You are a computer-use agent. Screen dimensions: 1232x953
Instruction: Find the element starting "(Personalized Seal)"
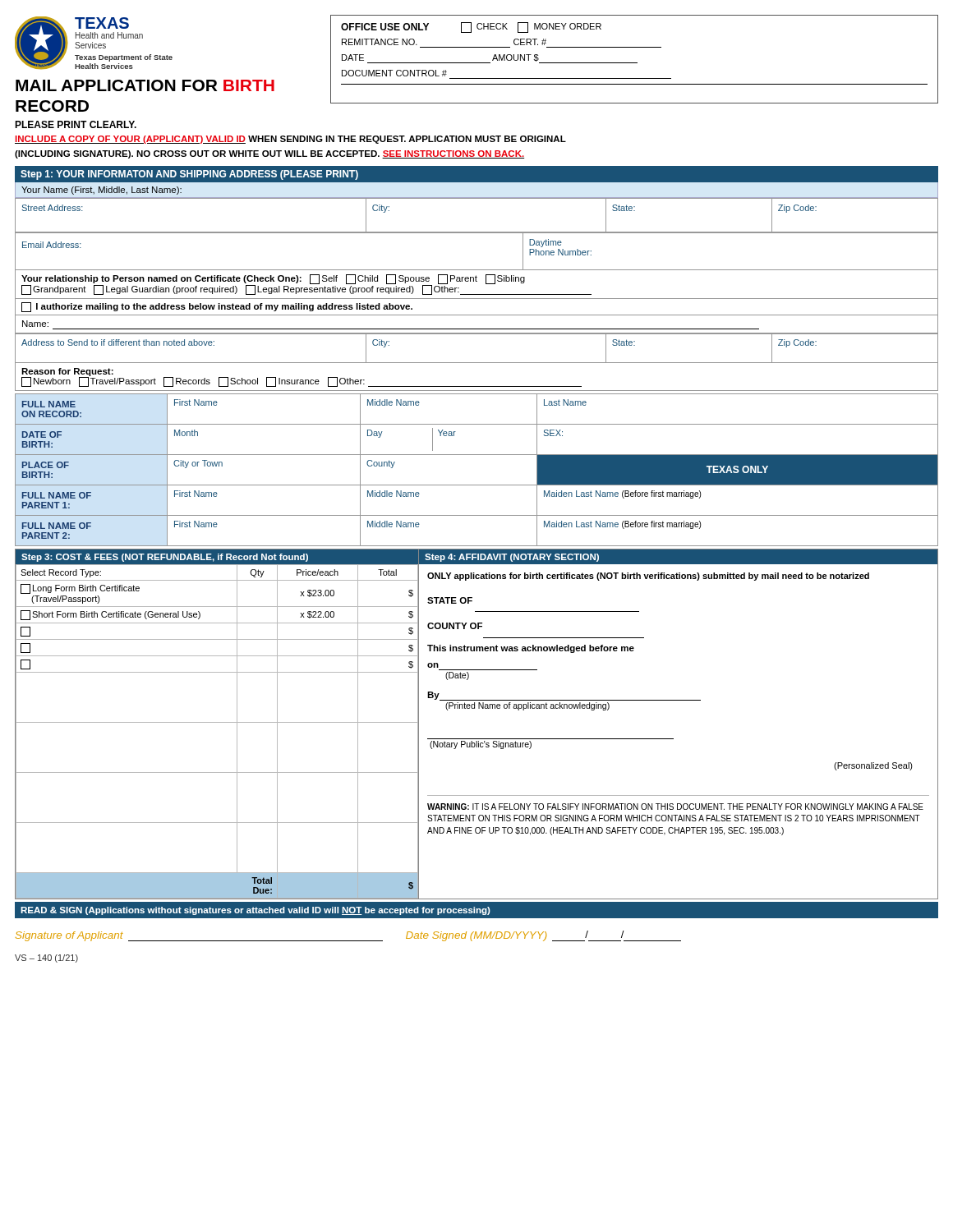tap(873, 765)
